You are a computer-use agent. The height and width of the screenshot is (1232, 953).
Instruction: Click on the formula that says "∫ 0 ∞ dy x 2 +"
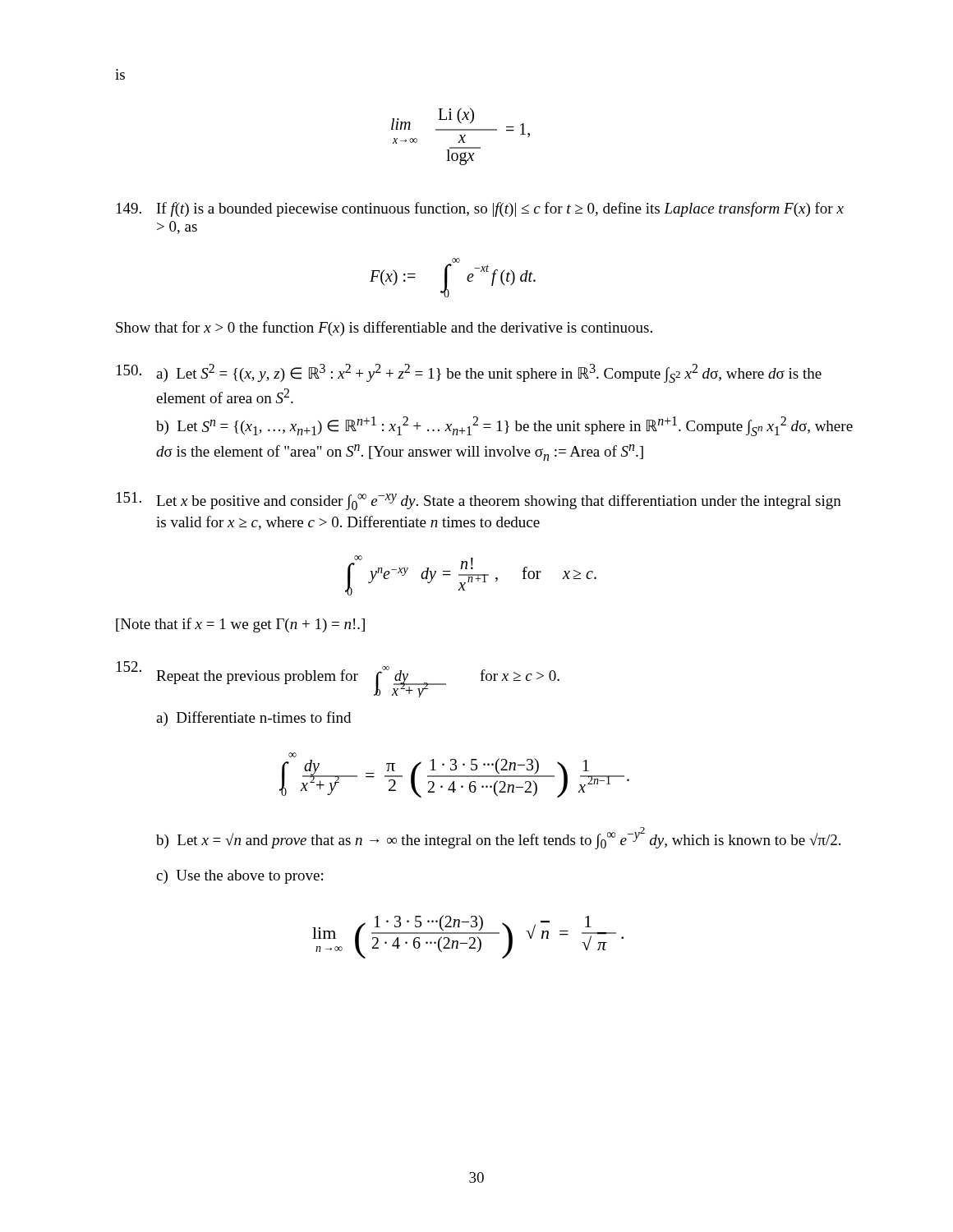pyautogui.click(x=485, y=771)
